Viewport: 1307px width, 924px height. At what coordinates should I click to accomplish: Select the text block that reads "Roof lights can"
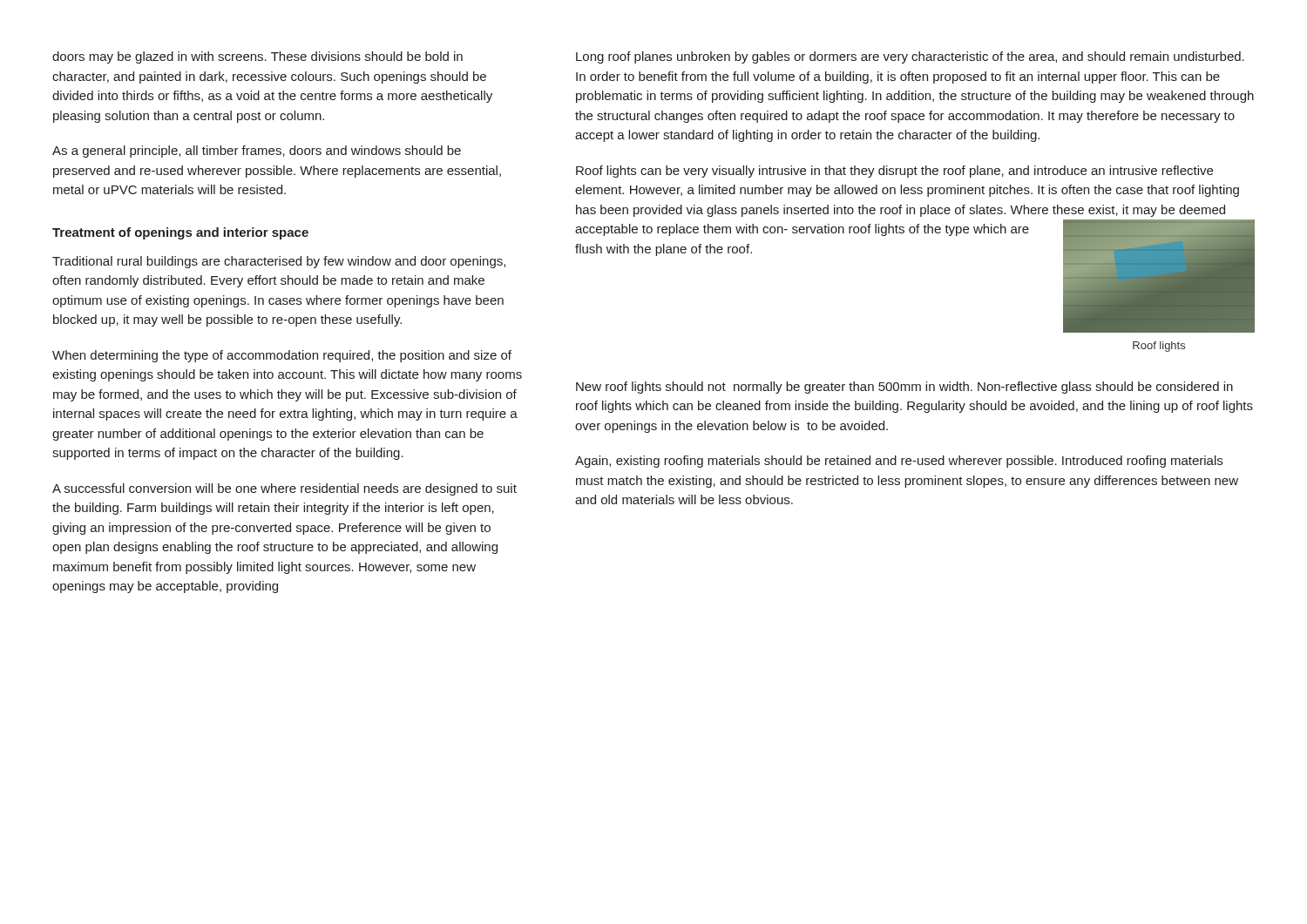[x=894, y=172]
